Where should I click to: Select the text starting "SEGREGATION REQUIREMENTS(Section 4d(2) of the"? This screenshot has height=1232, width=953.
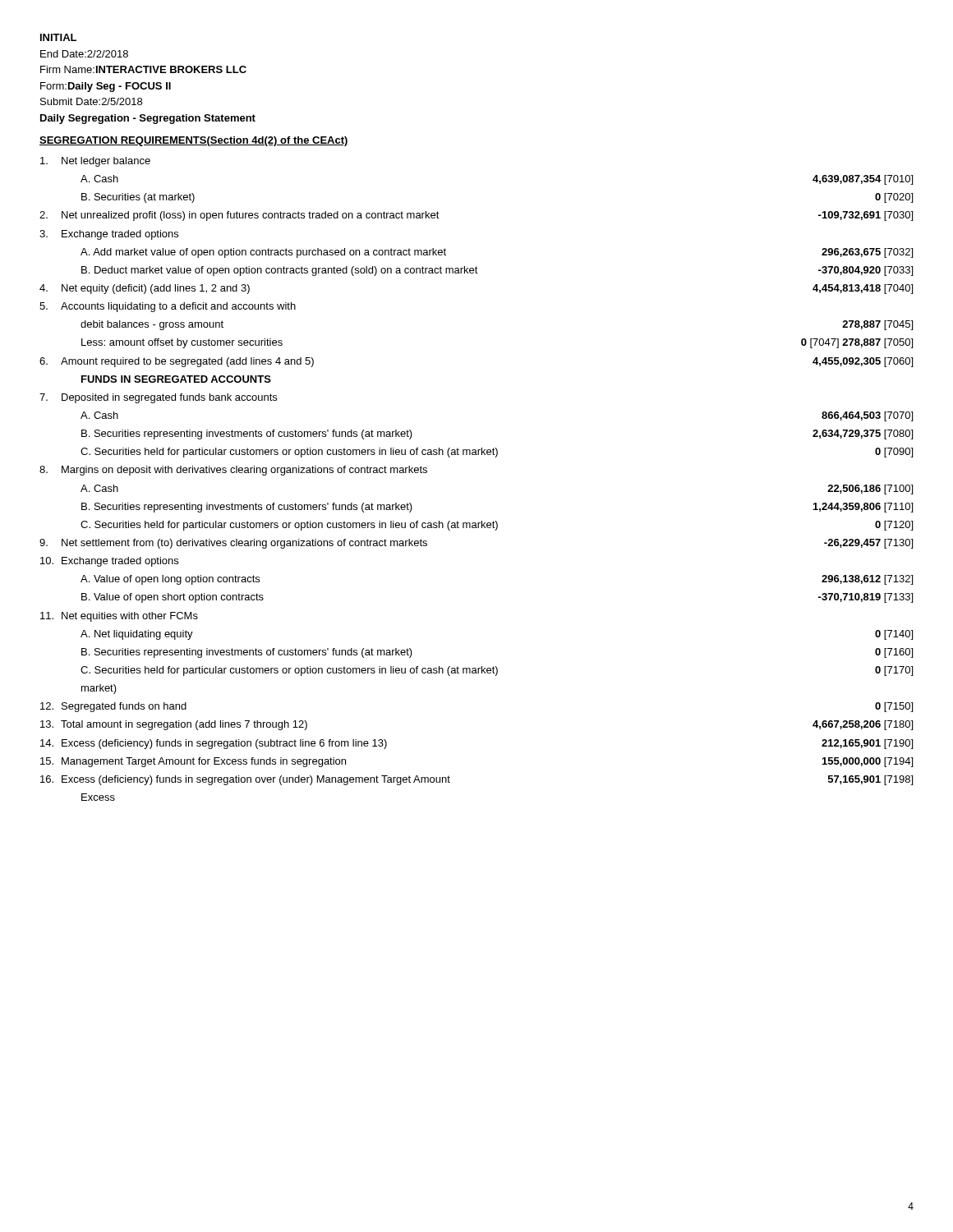(x=194, y=140)
